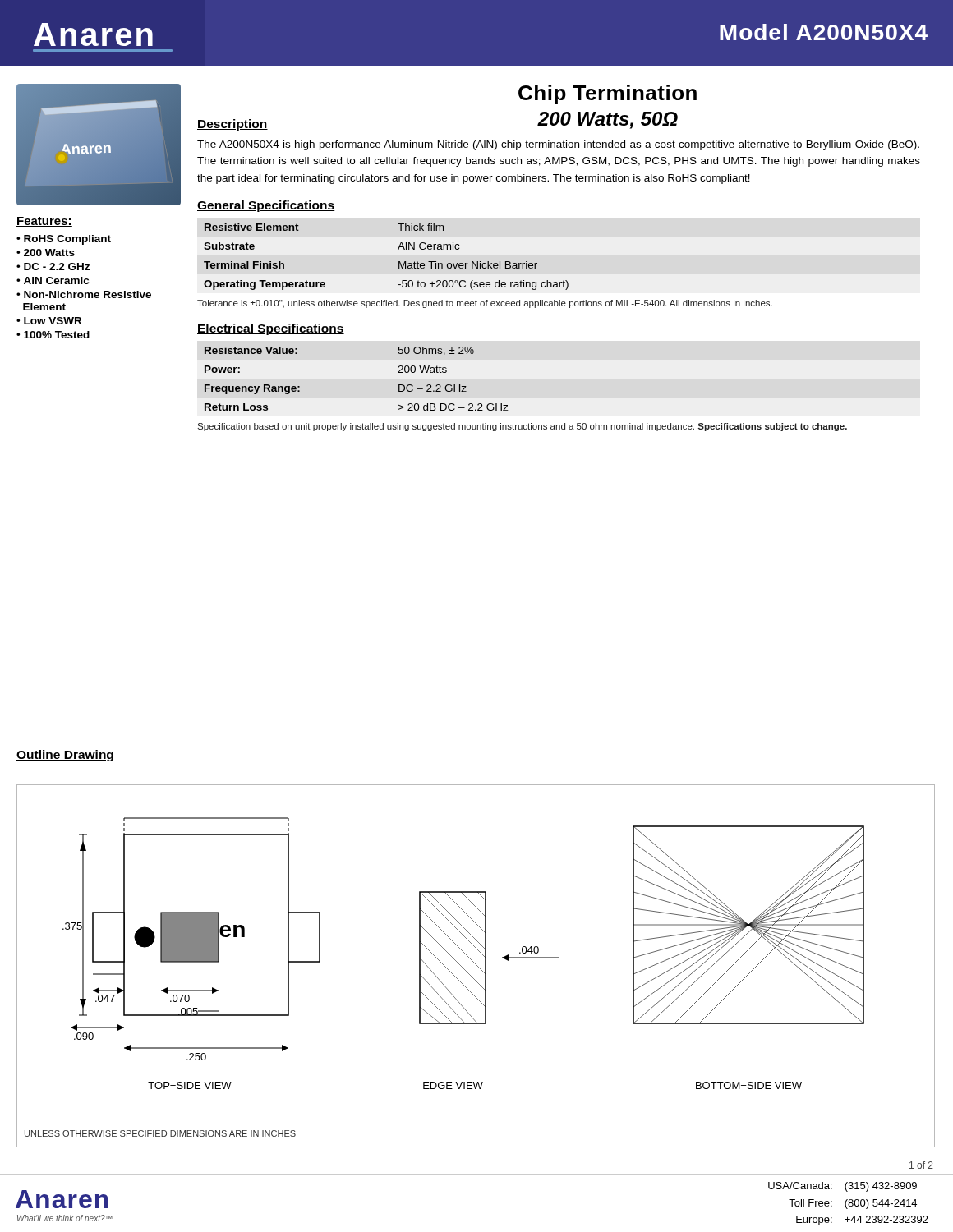953x1232 pixels.
Task: Click on the section header with the text "General Specifications"
Action: (x=266, y=205)
